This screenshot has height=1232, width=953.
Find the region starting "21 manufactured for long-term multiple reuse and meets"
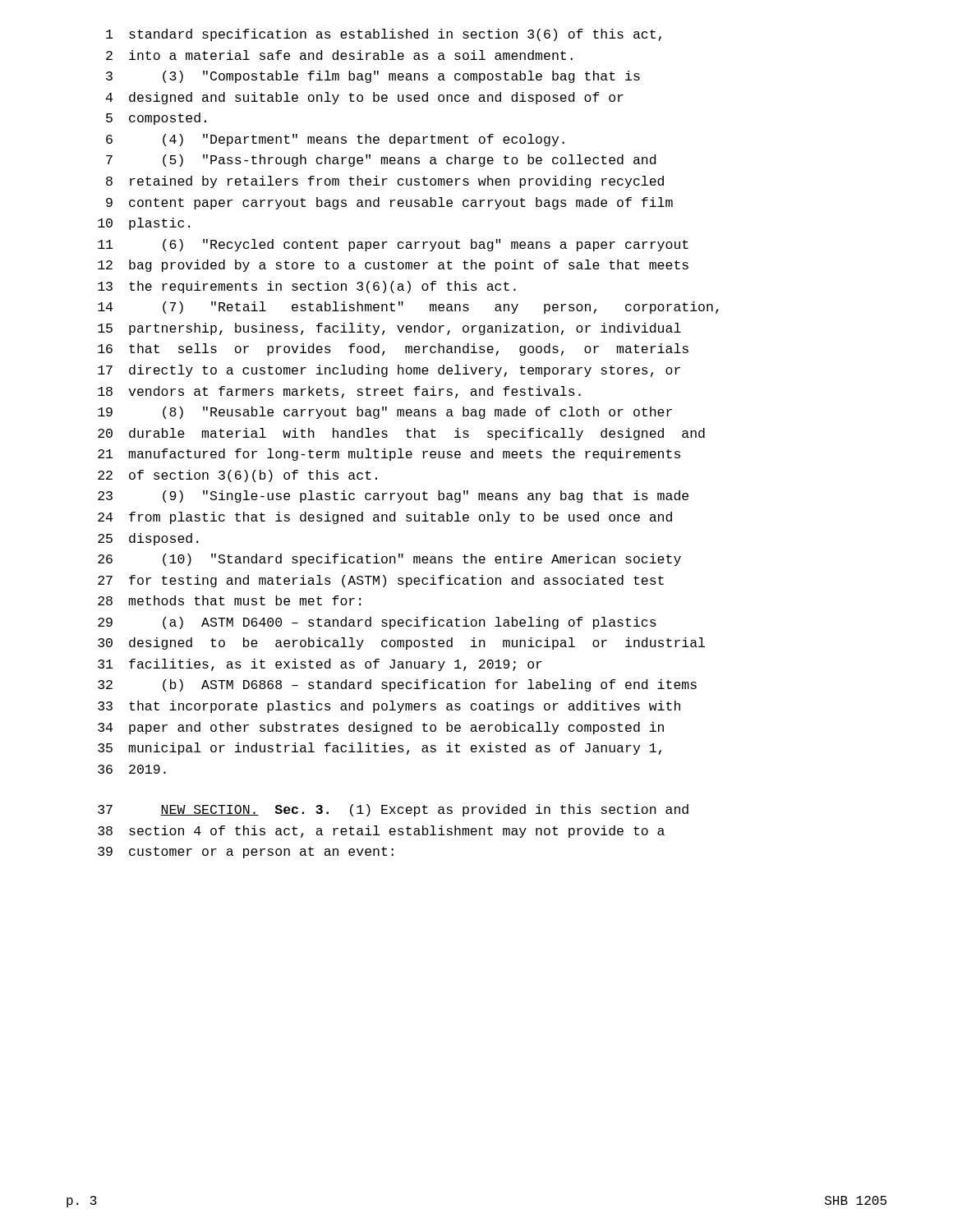point(485,455)
